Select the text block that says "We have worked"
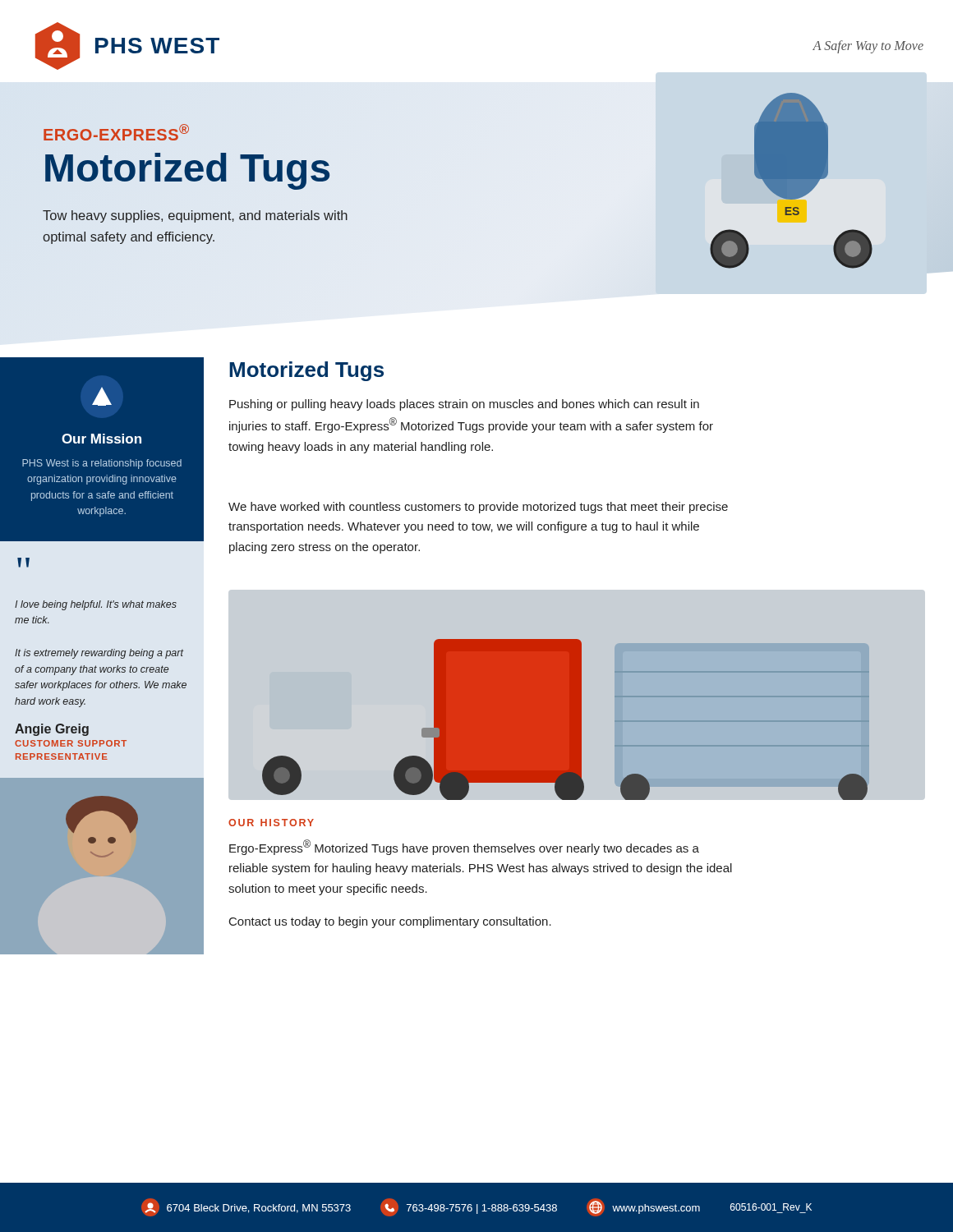Screen dimensions: 1232x953 pos(478,526)
